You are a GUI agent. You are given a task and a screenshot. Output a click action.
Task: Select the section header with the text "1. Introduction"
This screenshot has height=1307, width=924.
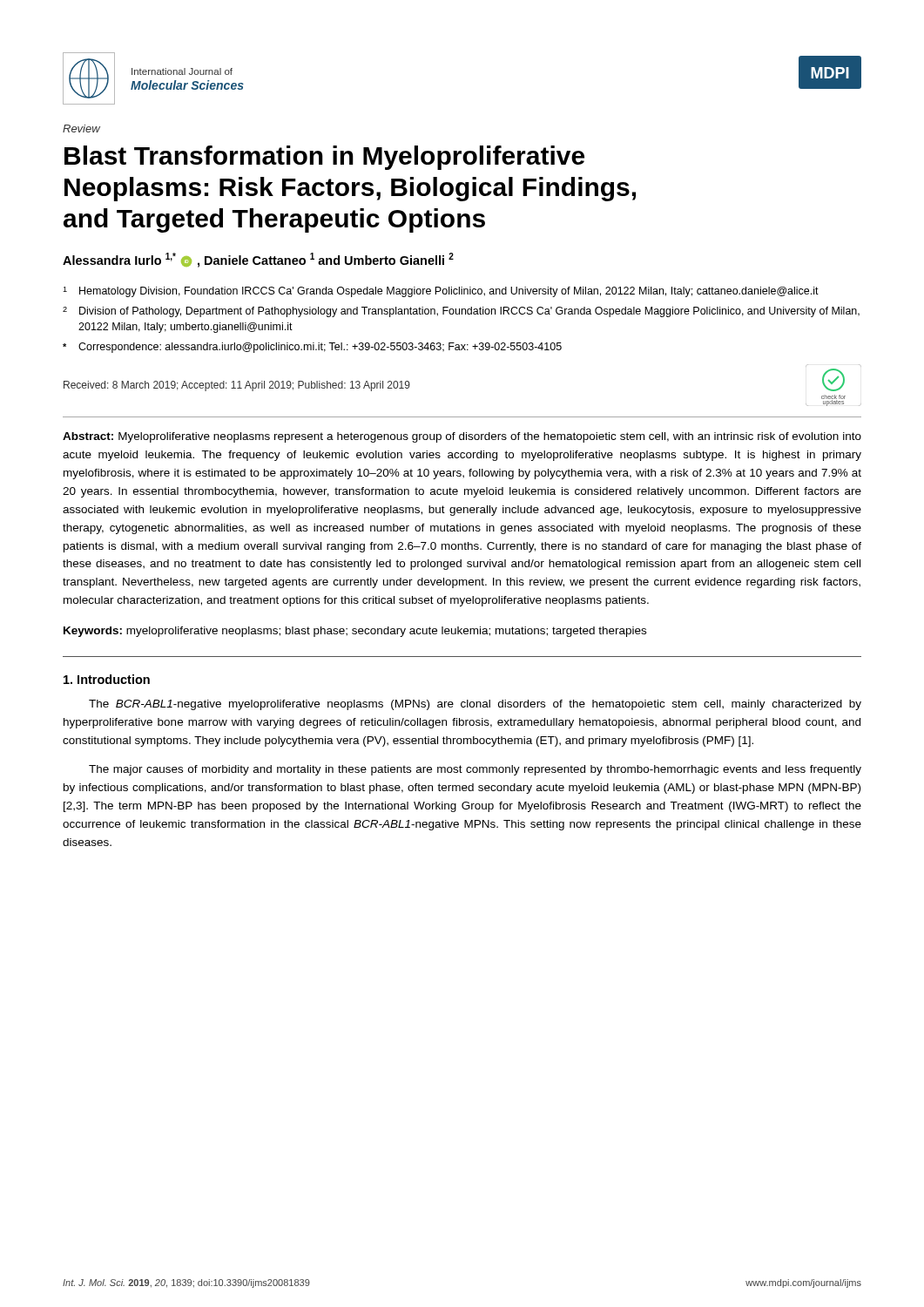(x=107, y=680)
